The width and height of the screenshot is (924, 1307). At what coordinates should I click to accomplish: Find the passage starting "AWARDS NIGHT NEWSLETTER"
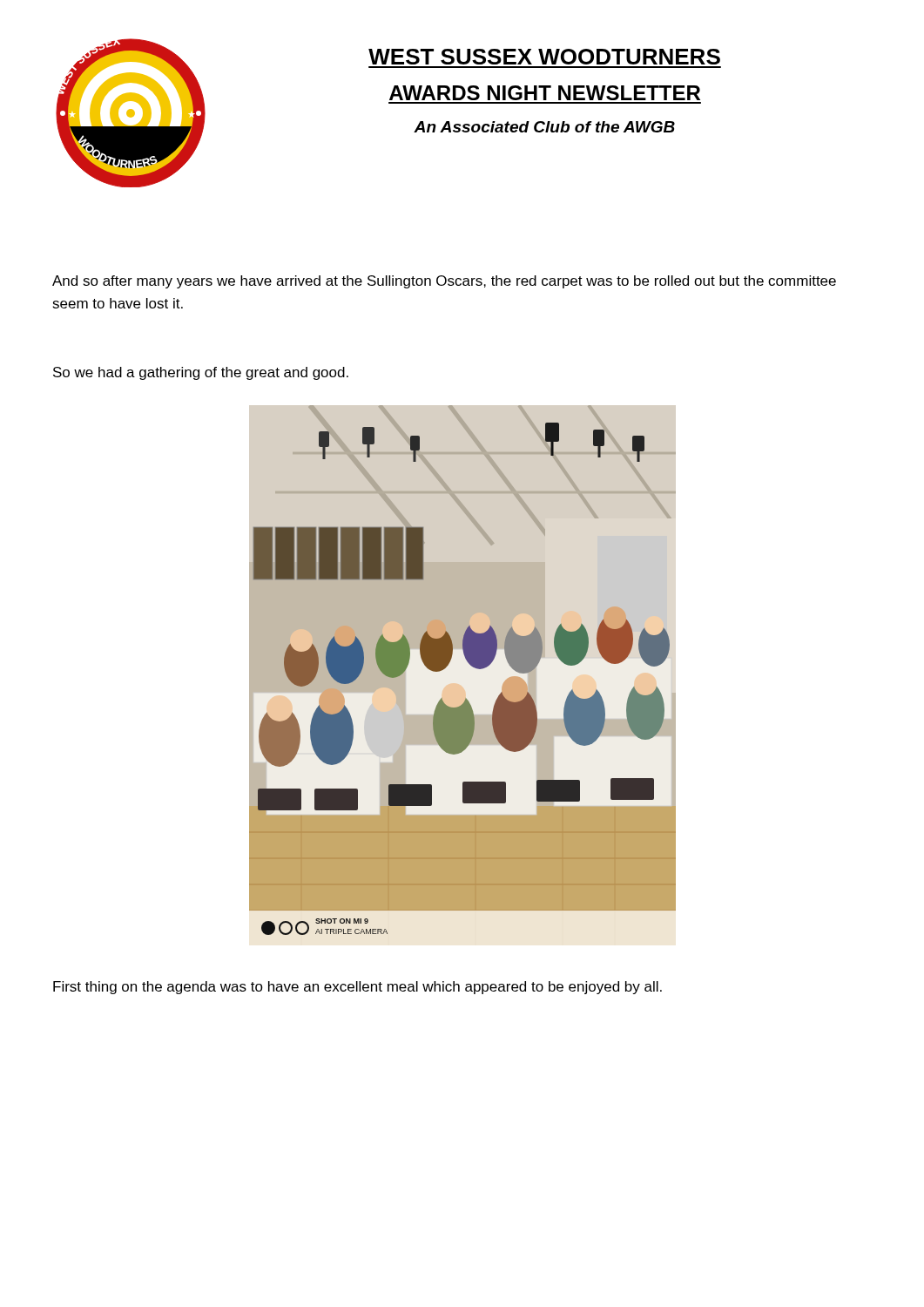[545, 93]
